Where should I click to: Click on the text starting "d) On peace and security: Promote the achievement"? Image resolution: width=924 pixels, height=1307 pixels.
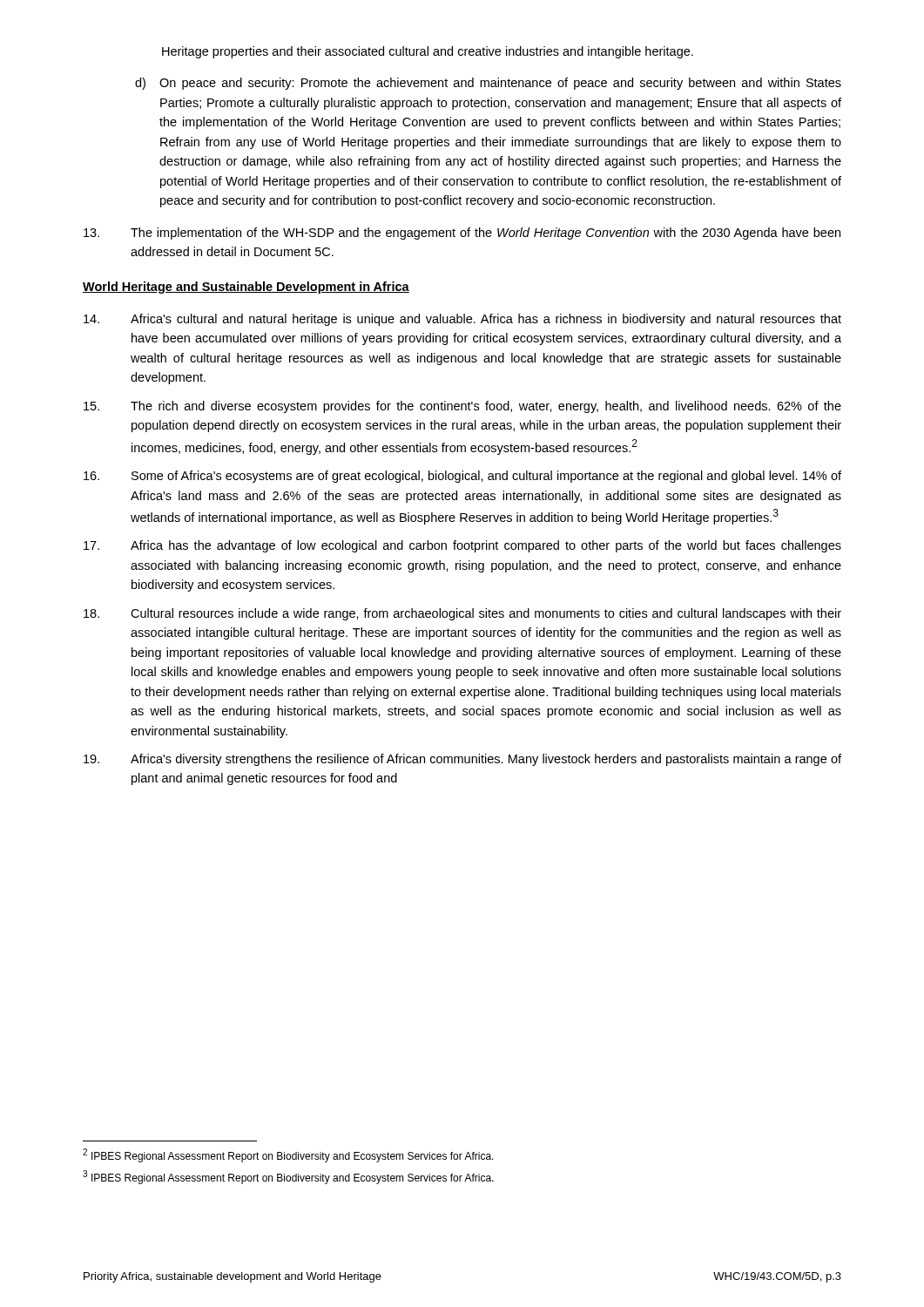pyautogui.click(x=488, y=142)
